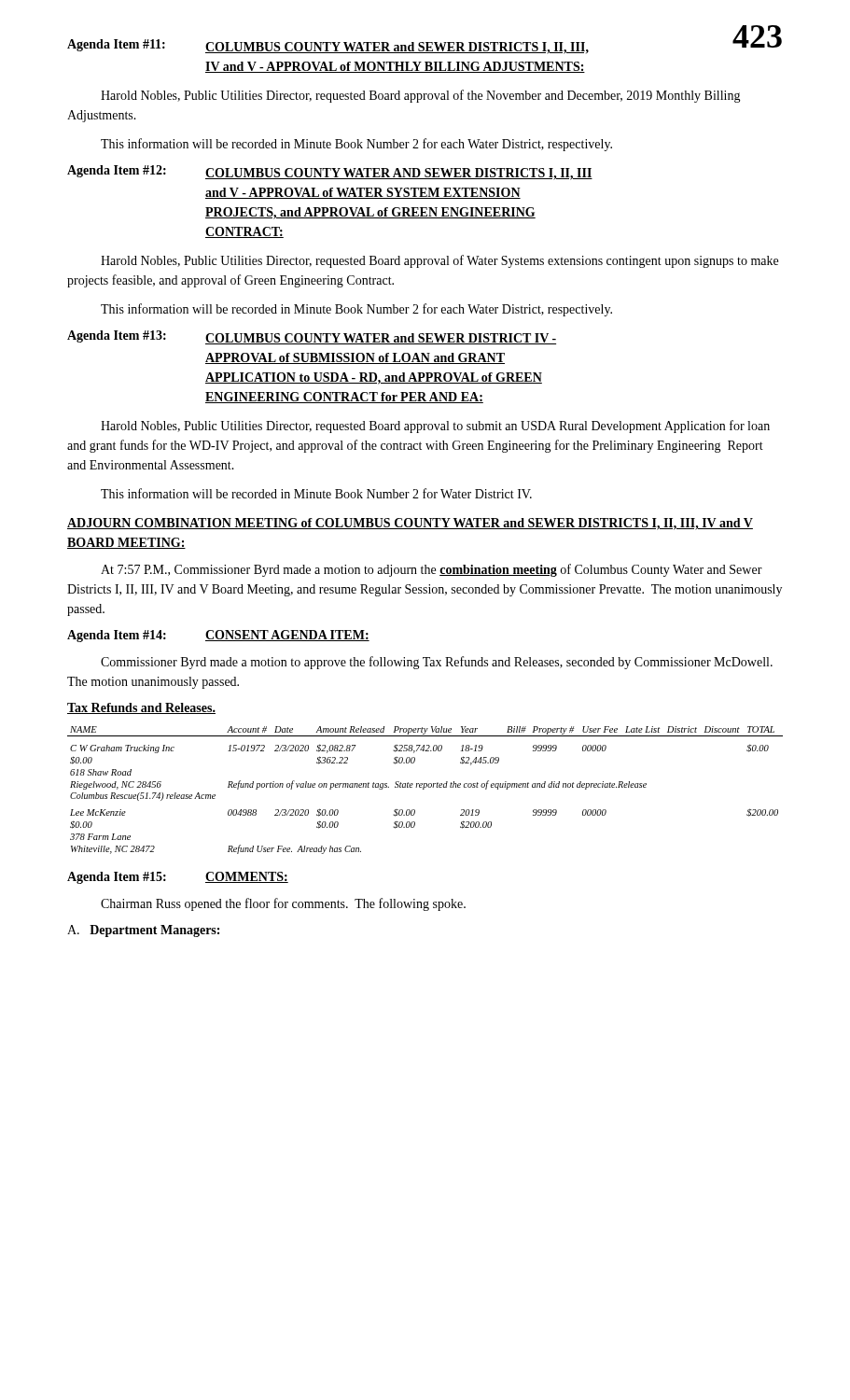Find the section header on this page that starts "ADJOURN COMBINATION MEETING of COLUMBUS COUNTY WATER"
The width and height of the screenshot is (850, 1400).
tap(410, 533)
